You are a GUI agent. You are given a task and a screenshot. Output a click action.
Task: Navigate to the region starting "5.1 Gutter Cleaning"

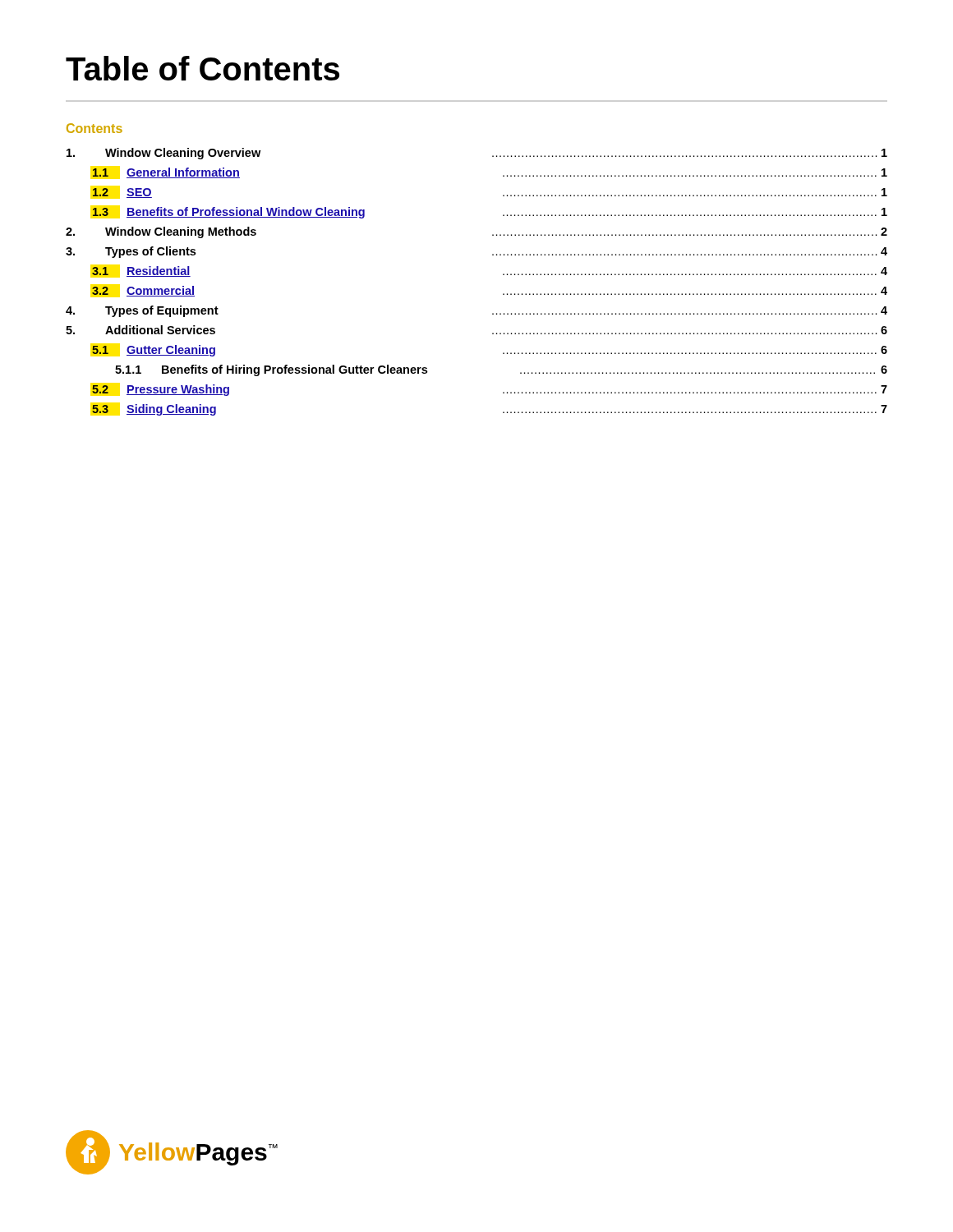172,352
